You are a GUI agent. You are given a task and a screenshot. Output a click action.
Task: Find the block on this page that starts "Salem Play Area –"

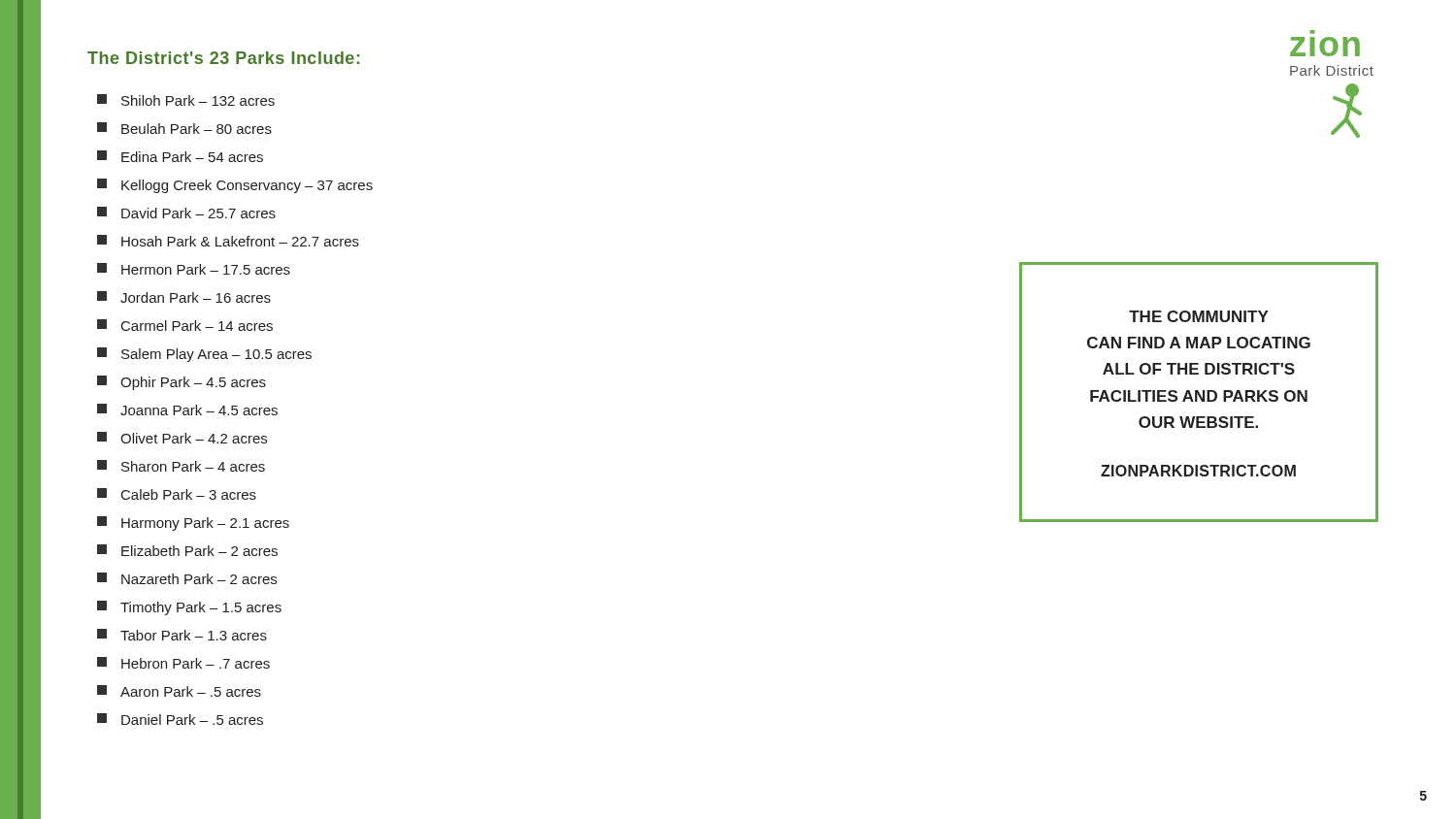click(x=205, y=354)
